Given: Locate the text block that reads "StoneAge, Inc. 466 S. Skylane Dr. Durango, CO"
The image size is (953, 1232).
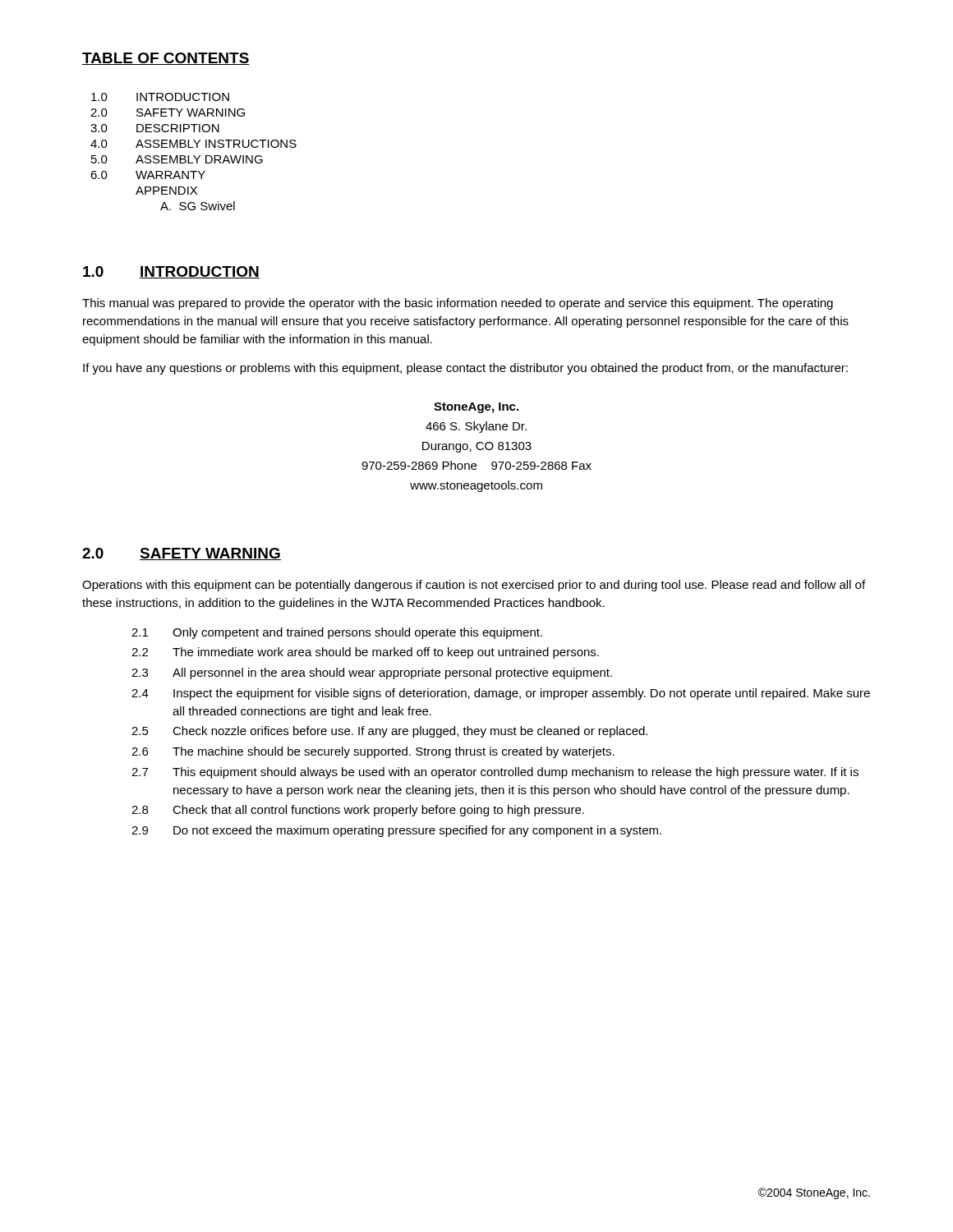Looking at the screenshot, I should pos(476,446).
